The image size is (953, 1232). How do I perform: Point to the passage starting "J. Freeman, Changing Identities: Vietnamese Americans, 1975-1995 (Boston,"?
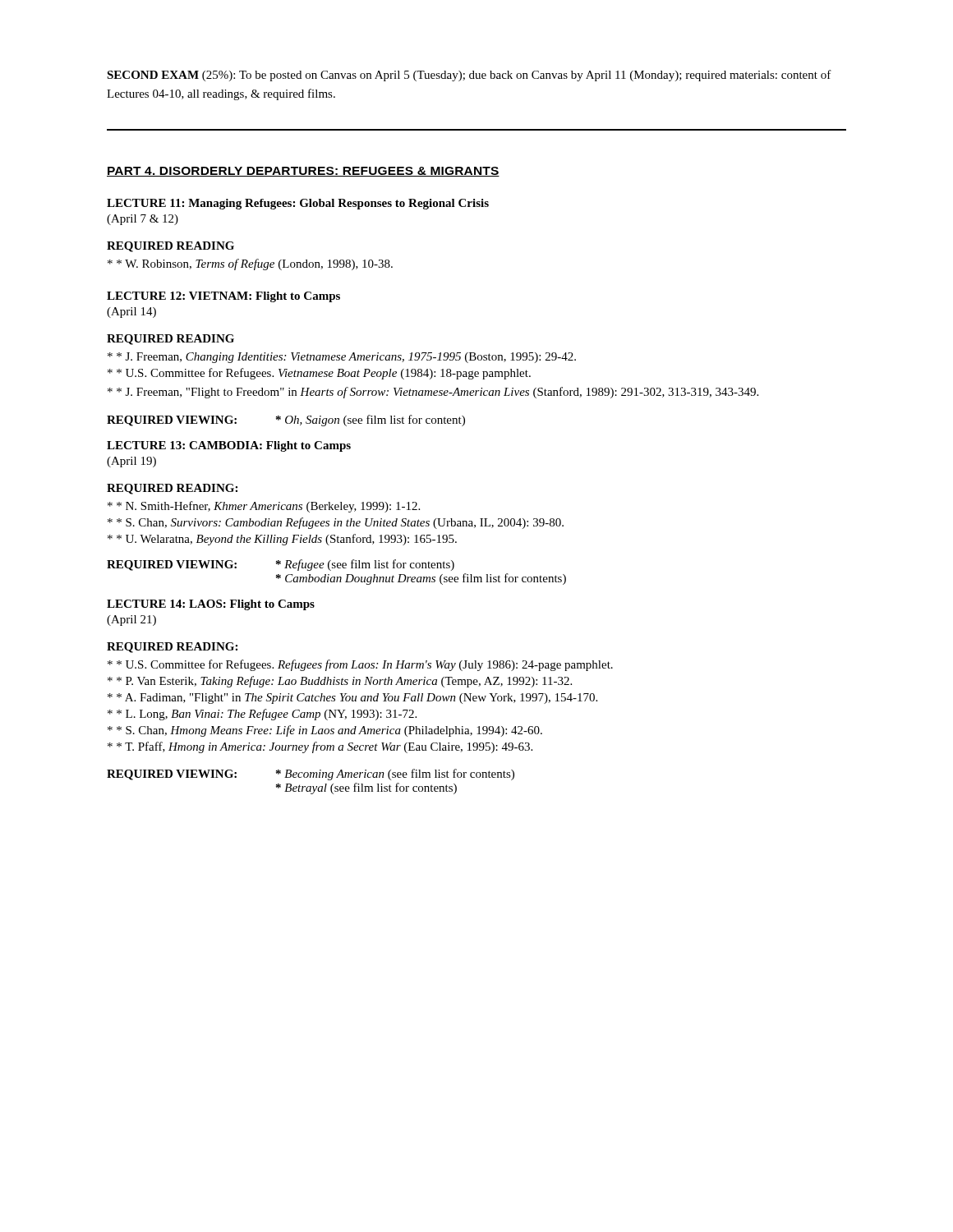pos(346,356)
